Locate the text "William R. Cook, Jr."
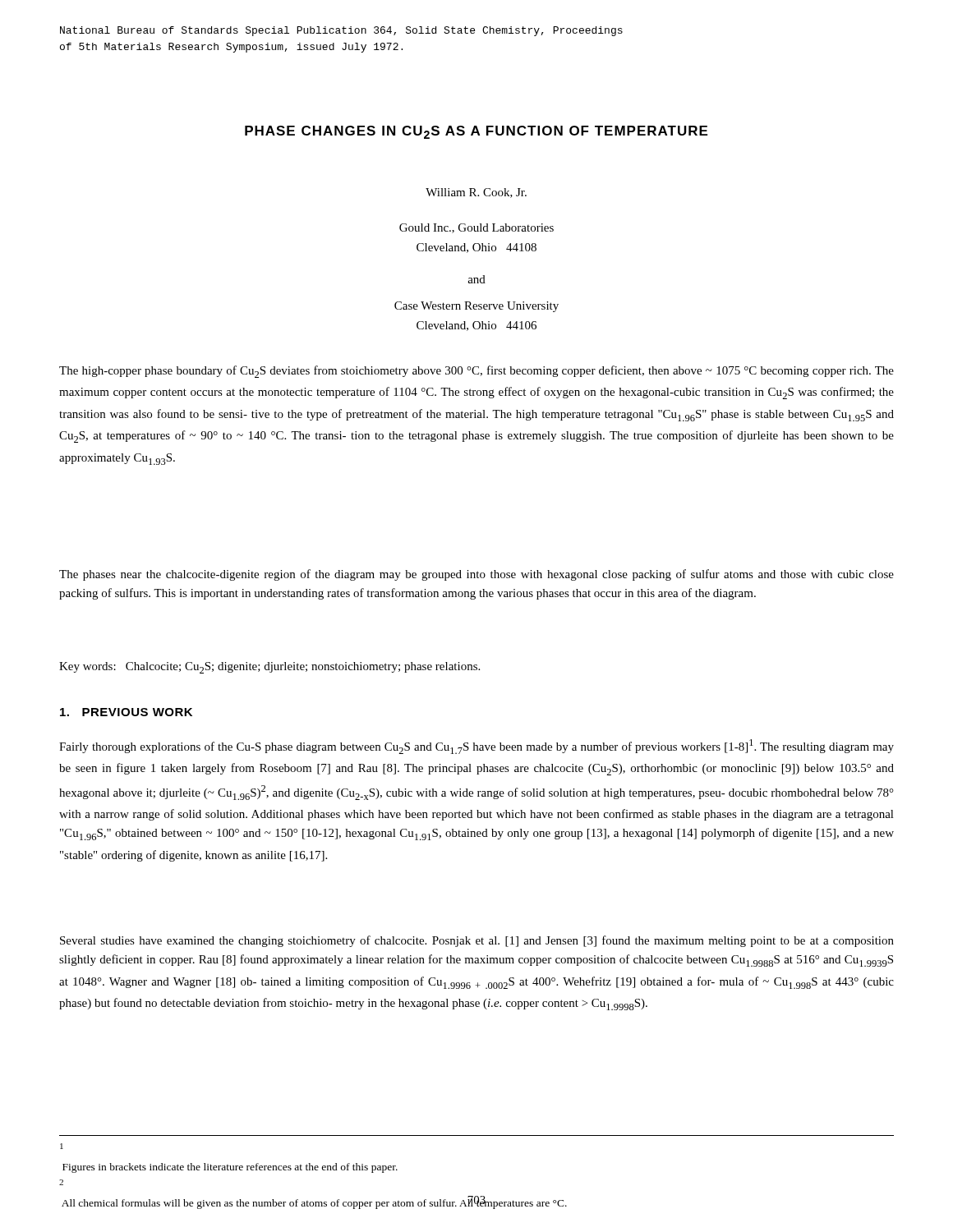The image size is (953, 1232). pyautogui.click(x=476, y=192)
